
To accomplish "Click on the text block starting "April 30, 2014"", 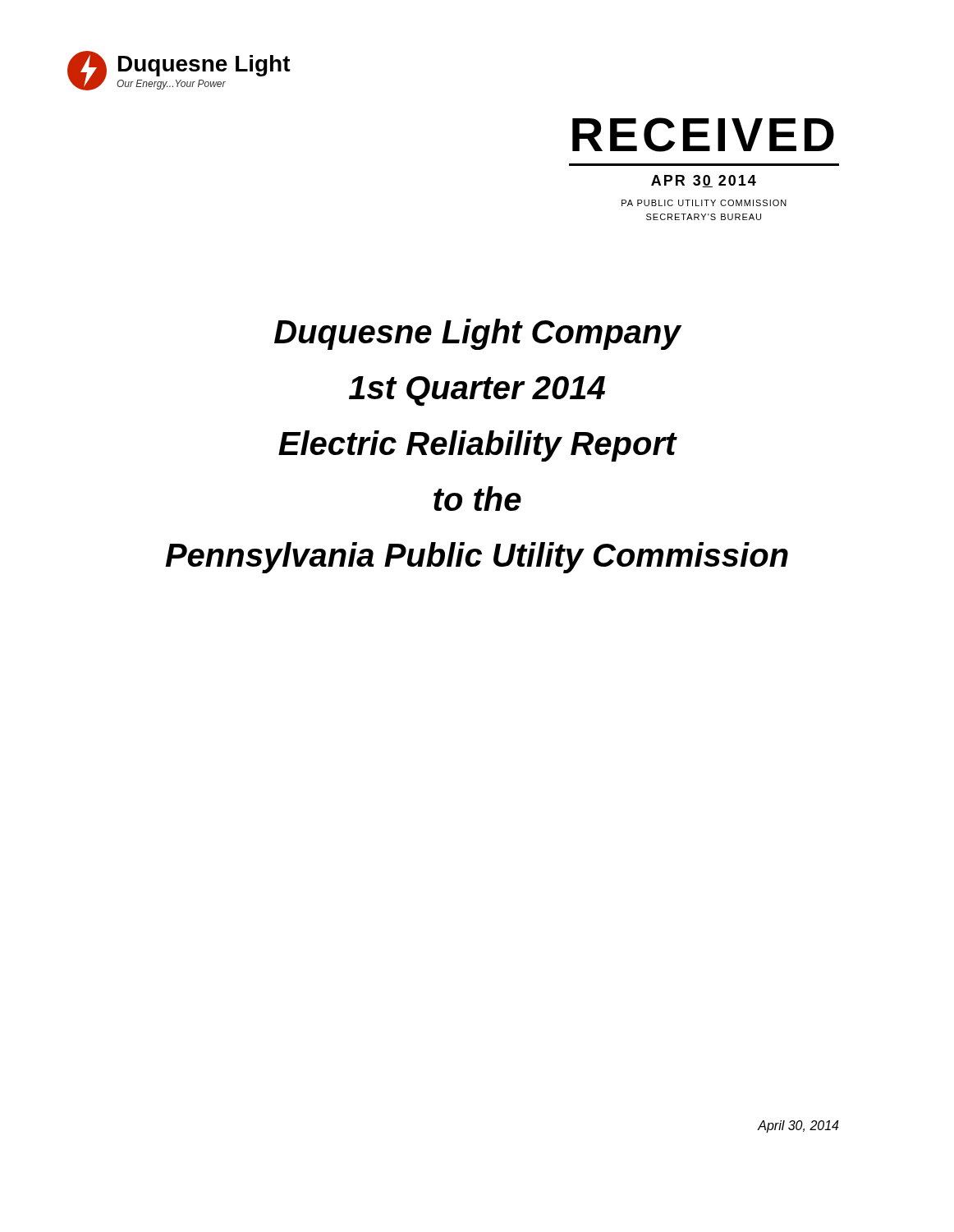I will pos(798,1126).
